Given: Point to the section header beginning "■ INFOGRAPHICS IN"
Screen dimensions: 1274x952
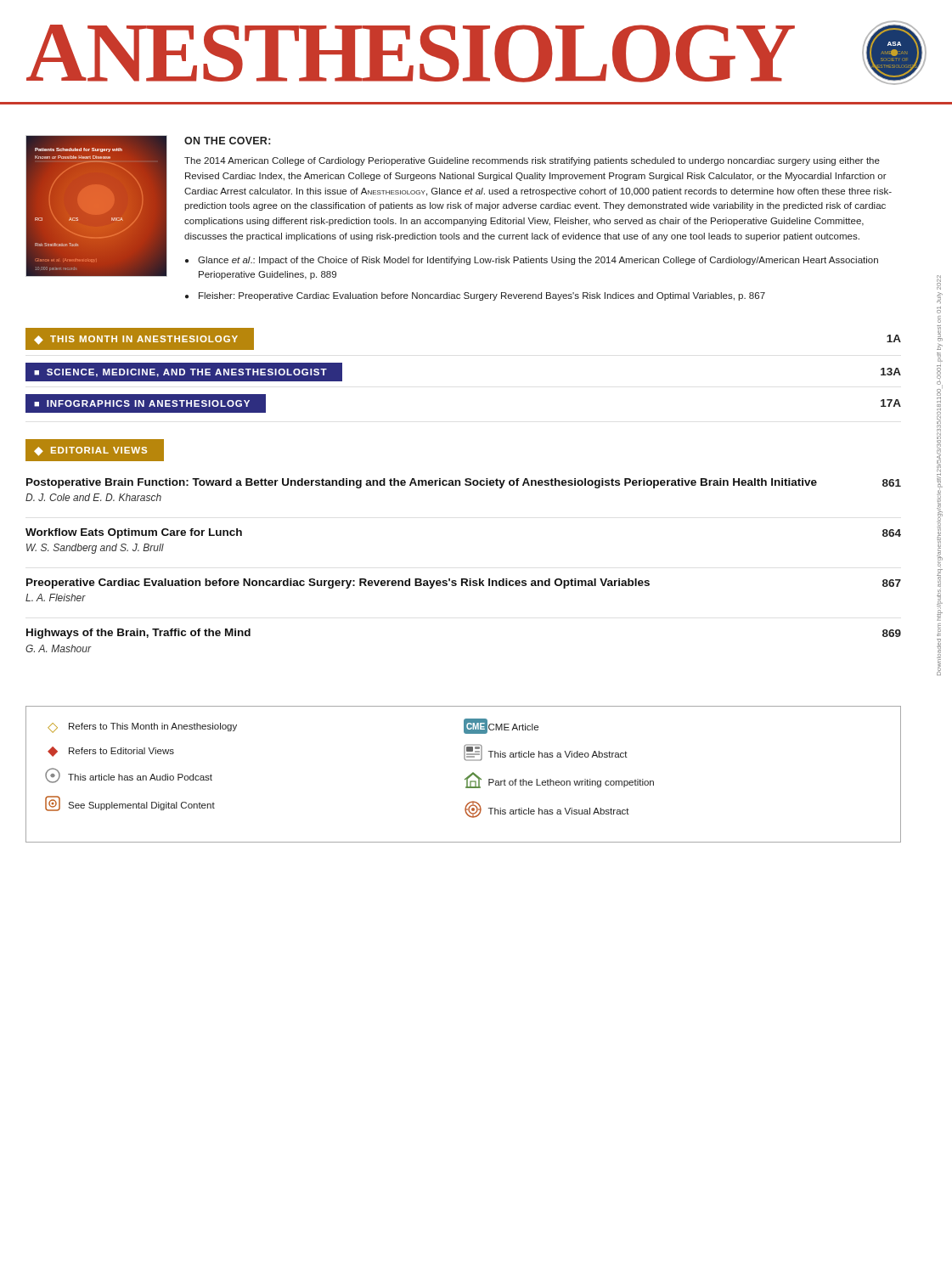Looking at the screenshot, I should pyautogui.click(x=142, y=403).
